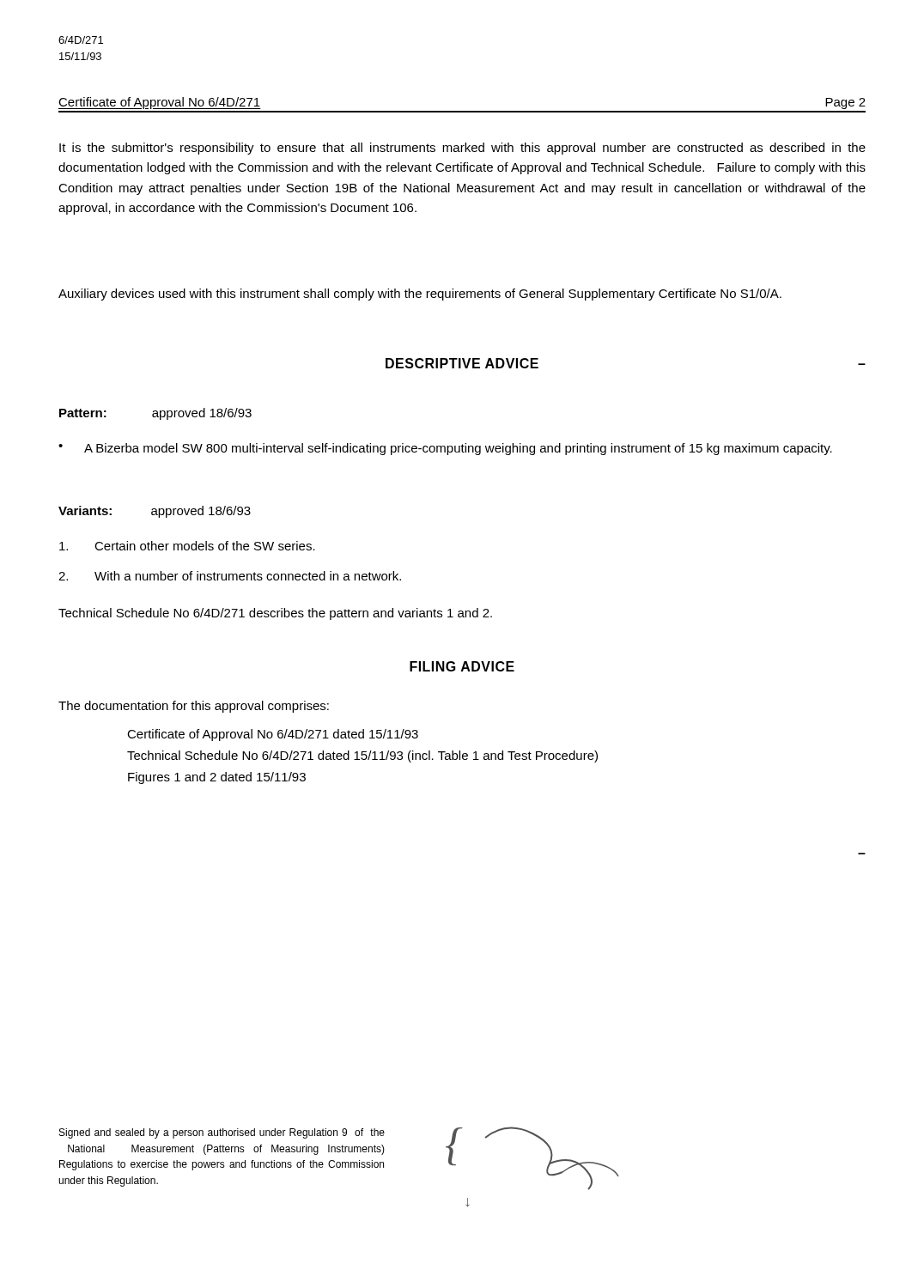
Task: Locate the block of text that opens with "Signed and sealed by"
Action: (x=222, y=1157)
